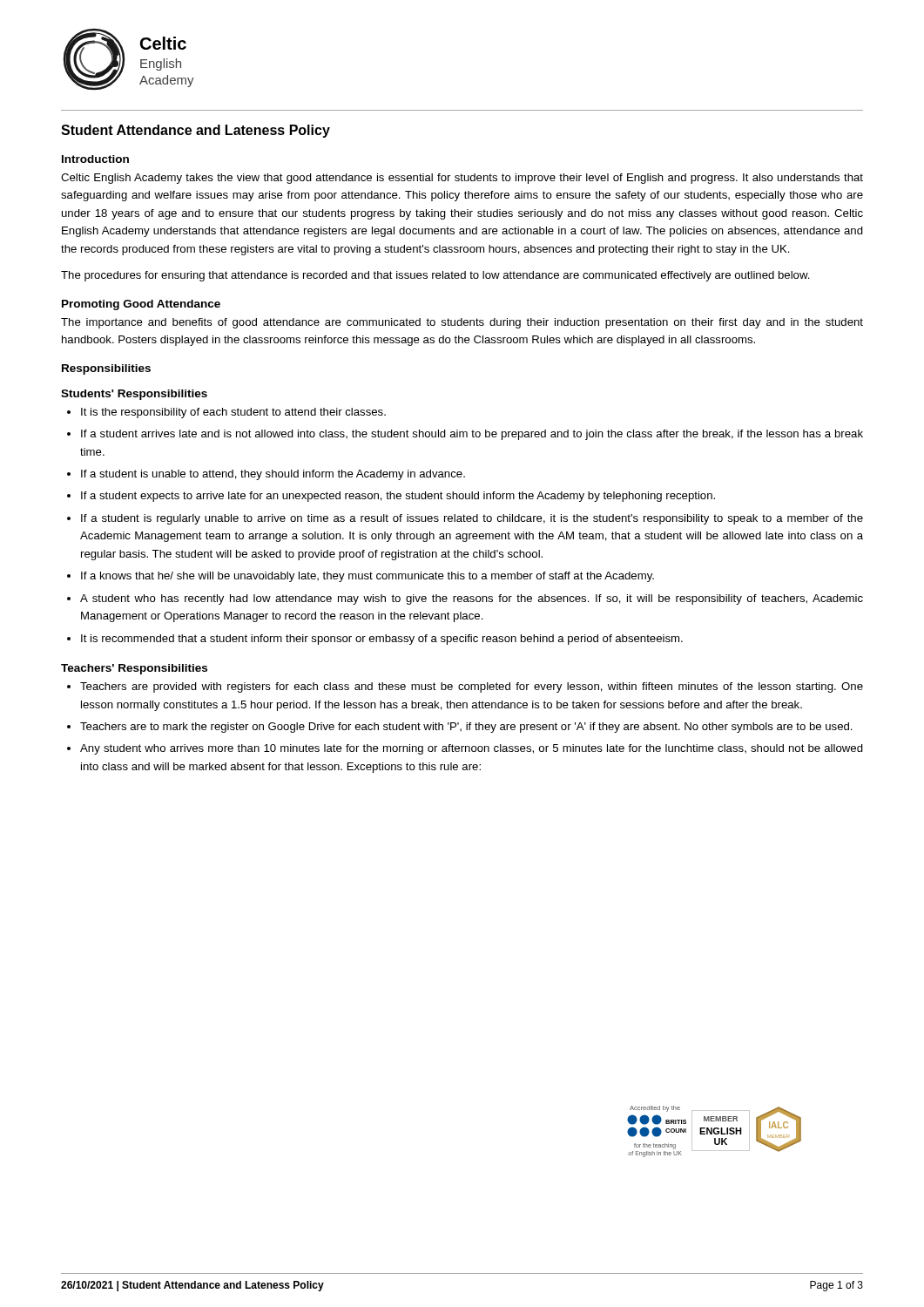The image size is (924, 1307).
Task: Where does it say "Student Attendance and Lateness Policy"?
Action: [x=195, y=130]
